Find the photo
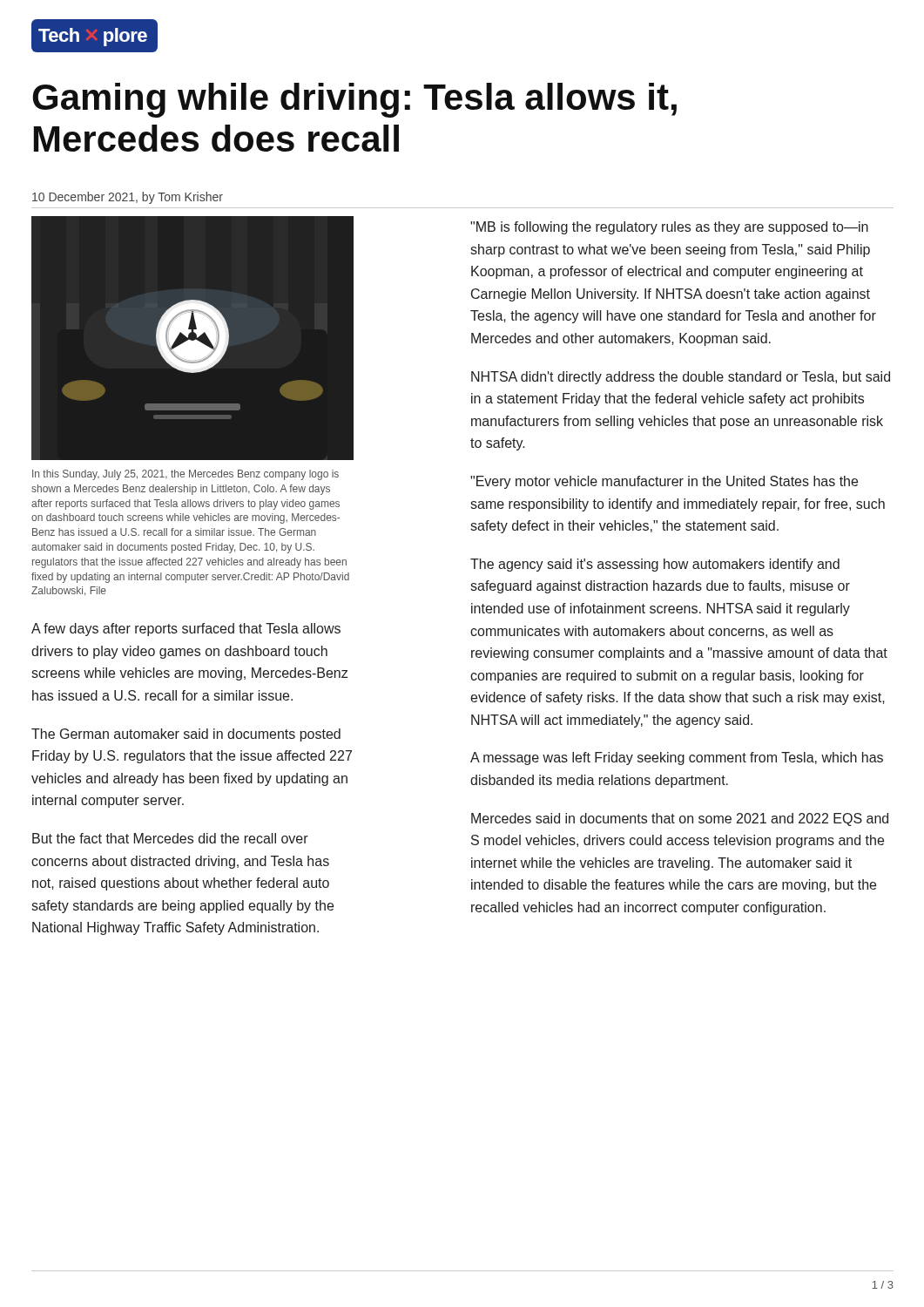The height and width of the screenshot is (1307, 924). point(192,338)
